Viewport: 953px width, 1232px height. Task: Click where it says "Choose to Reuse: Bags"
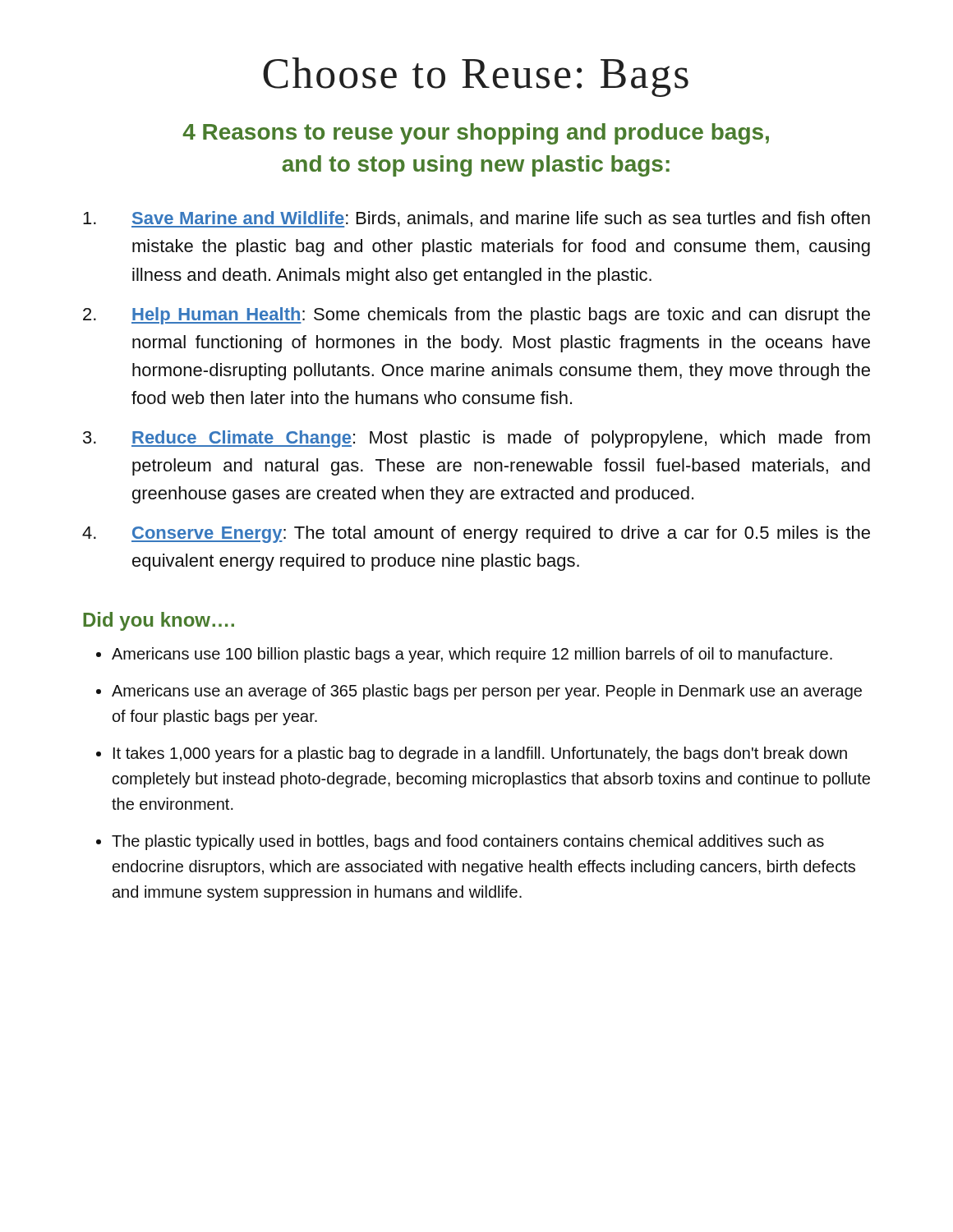(476, 73)
